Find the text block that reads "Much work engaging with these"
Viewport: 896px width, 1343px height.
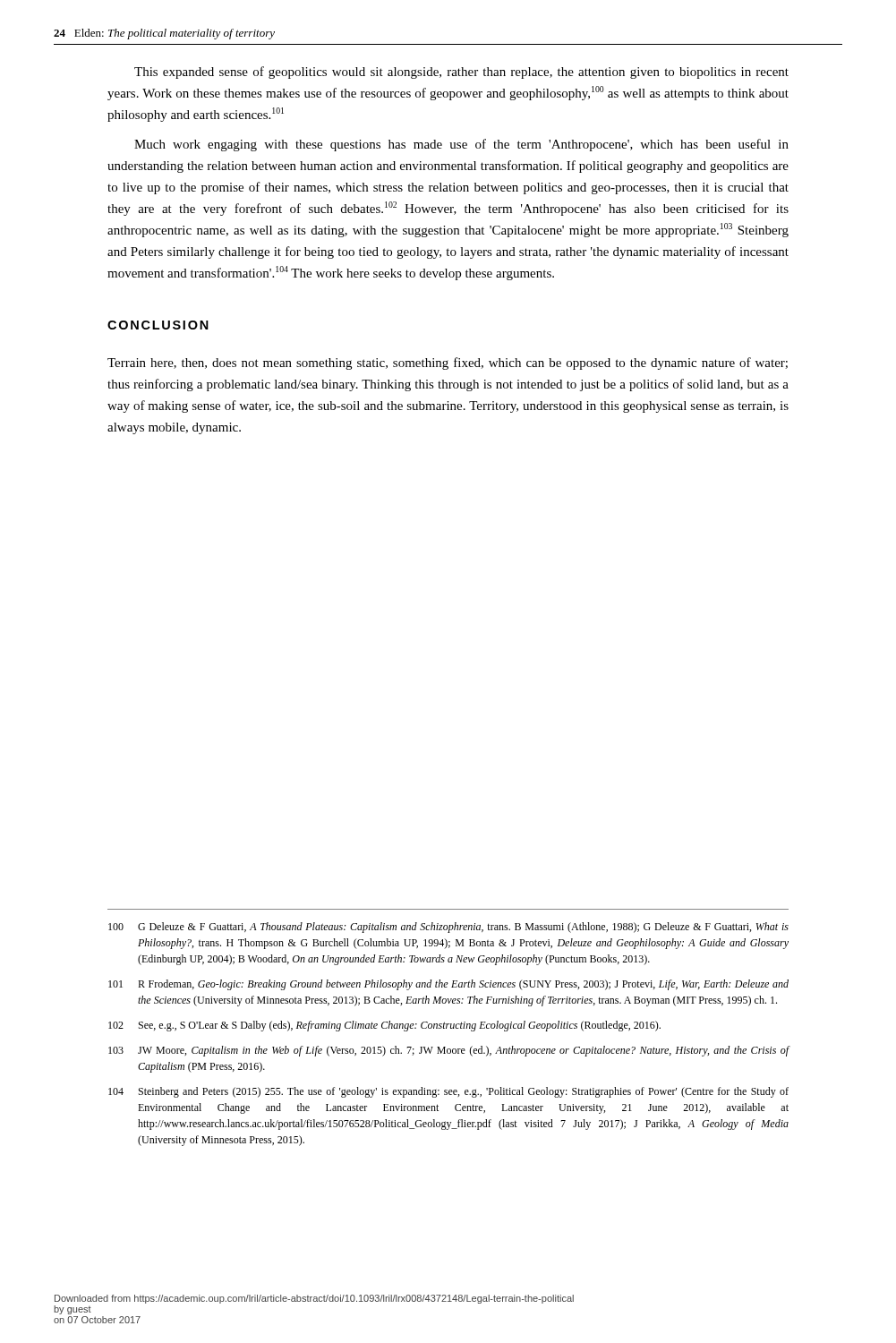click(448, 209)
